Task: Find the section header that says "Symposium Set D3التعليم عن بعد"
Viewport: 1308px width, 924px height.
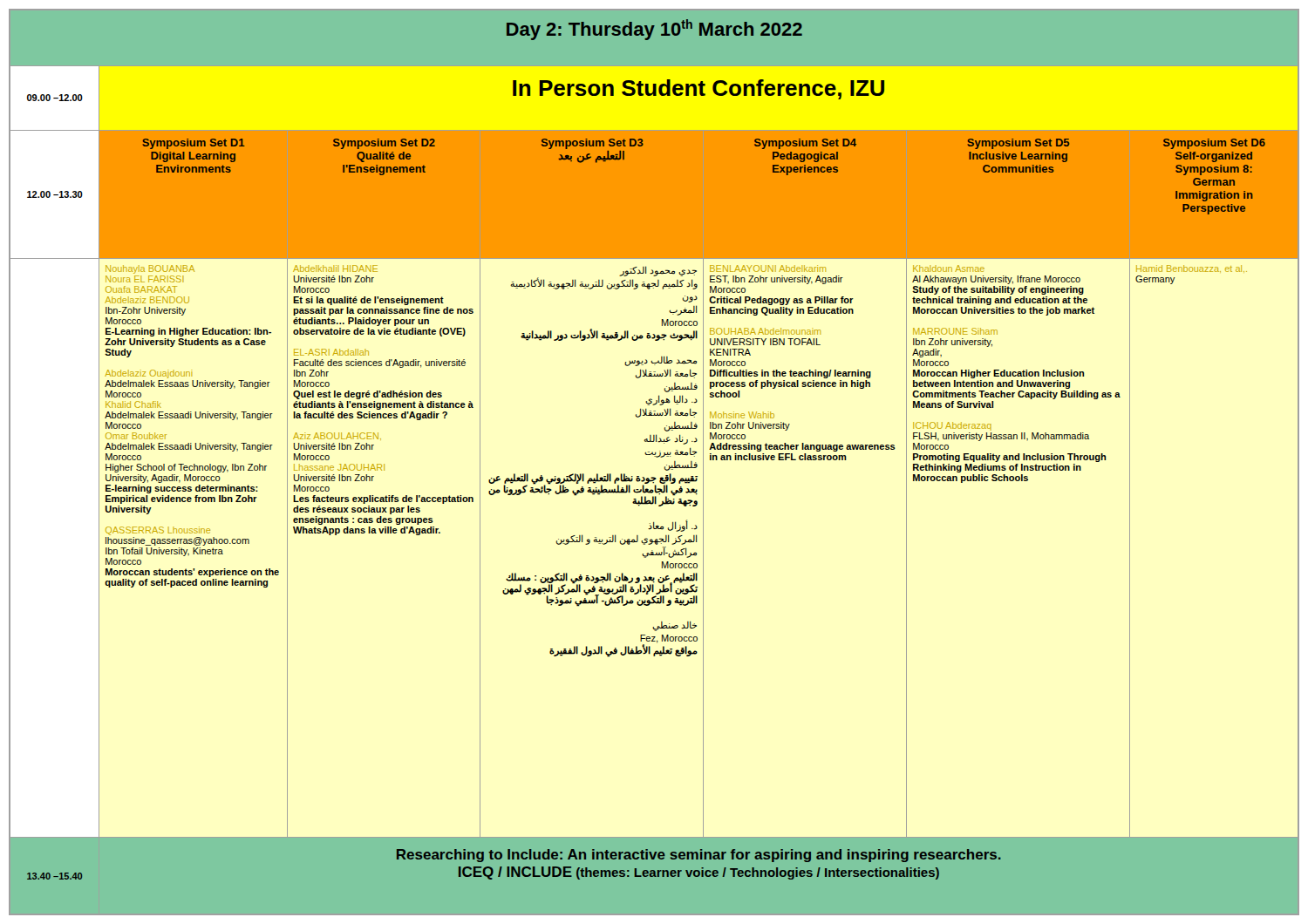Action: 592,149
